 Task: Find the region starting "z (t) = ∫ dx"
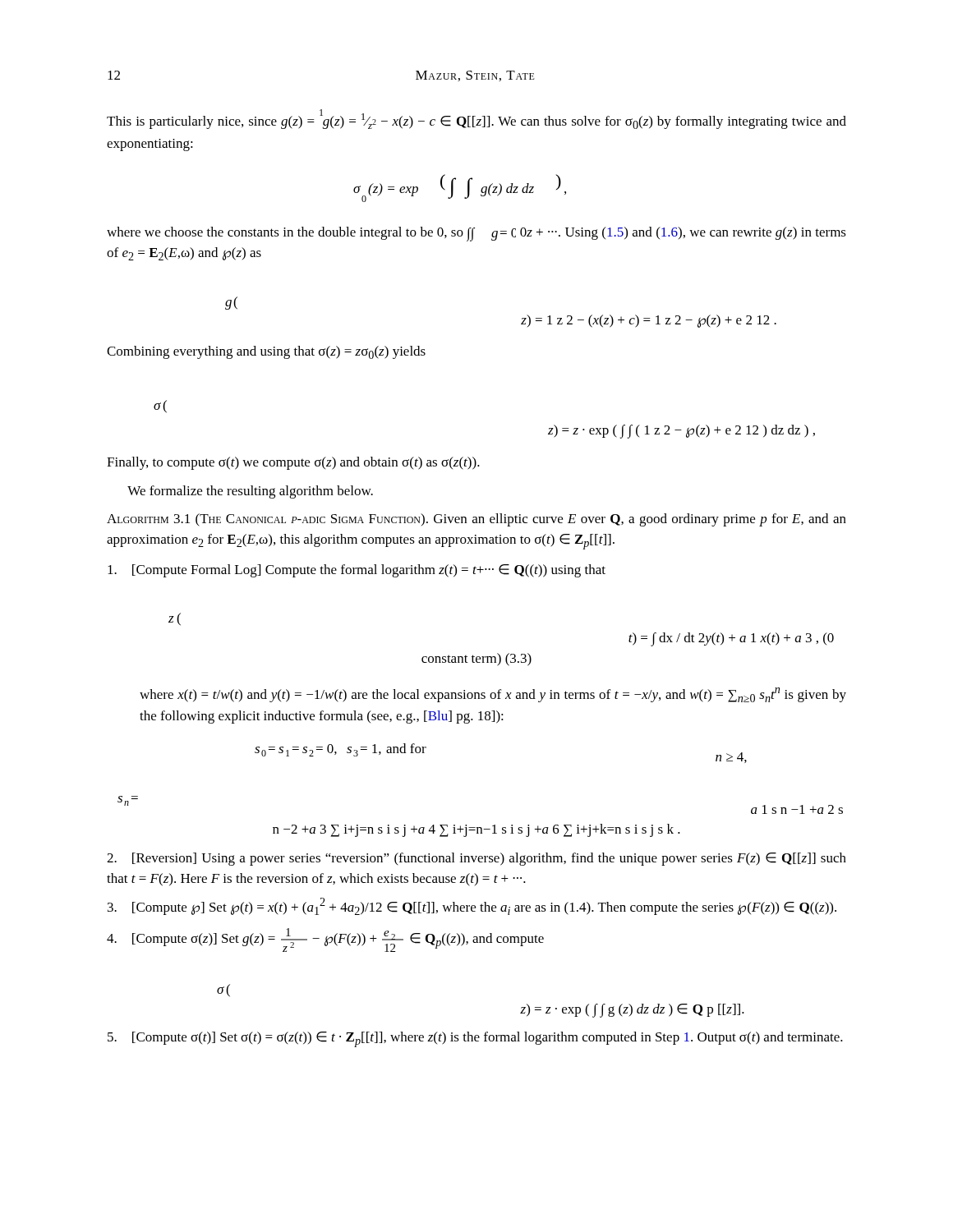pos(175,619)
